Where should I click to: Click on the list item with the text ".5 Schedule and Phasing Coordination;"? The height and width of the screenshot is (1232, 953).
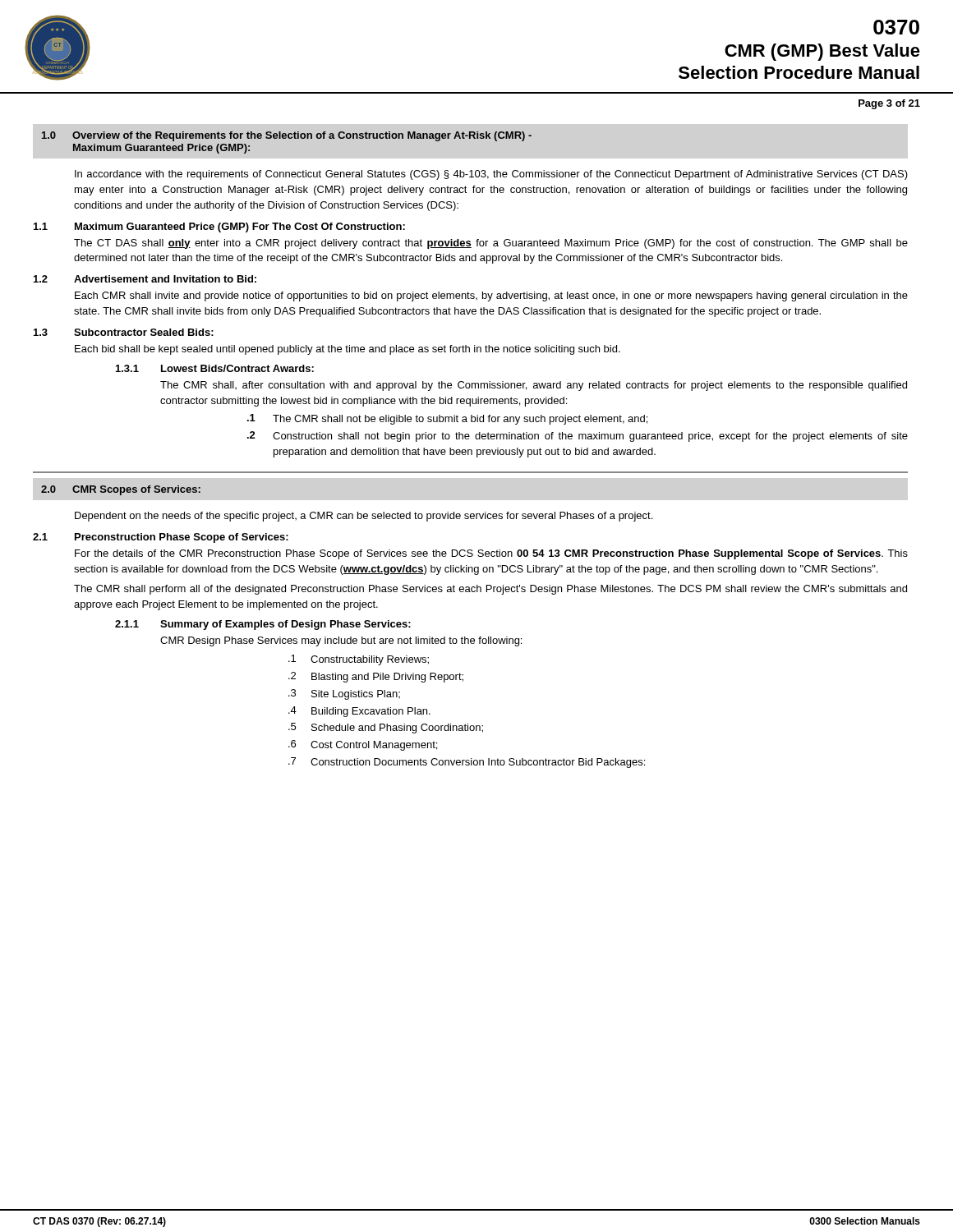coord(386,728)
